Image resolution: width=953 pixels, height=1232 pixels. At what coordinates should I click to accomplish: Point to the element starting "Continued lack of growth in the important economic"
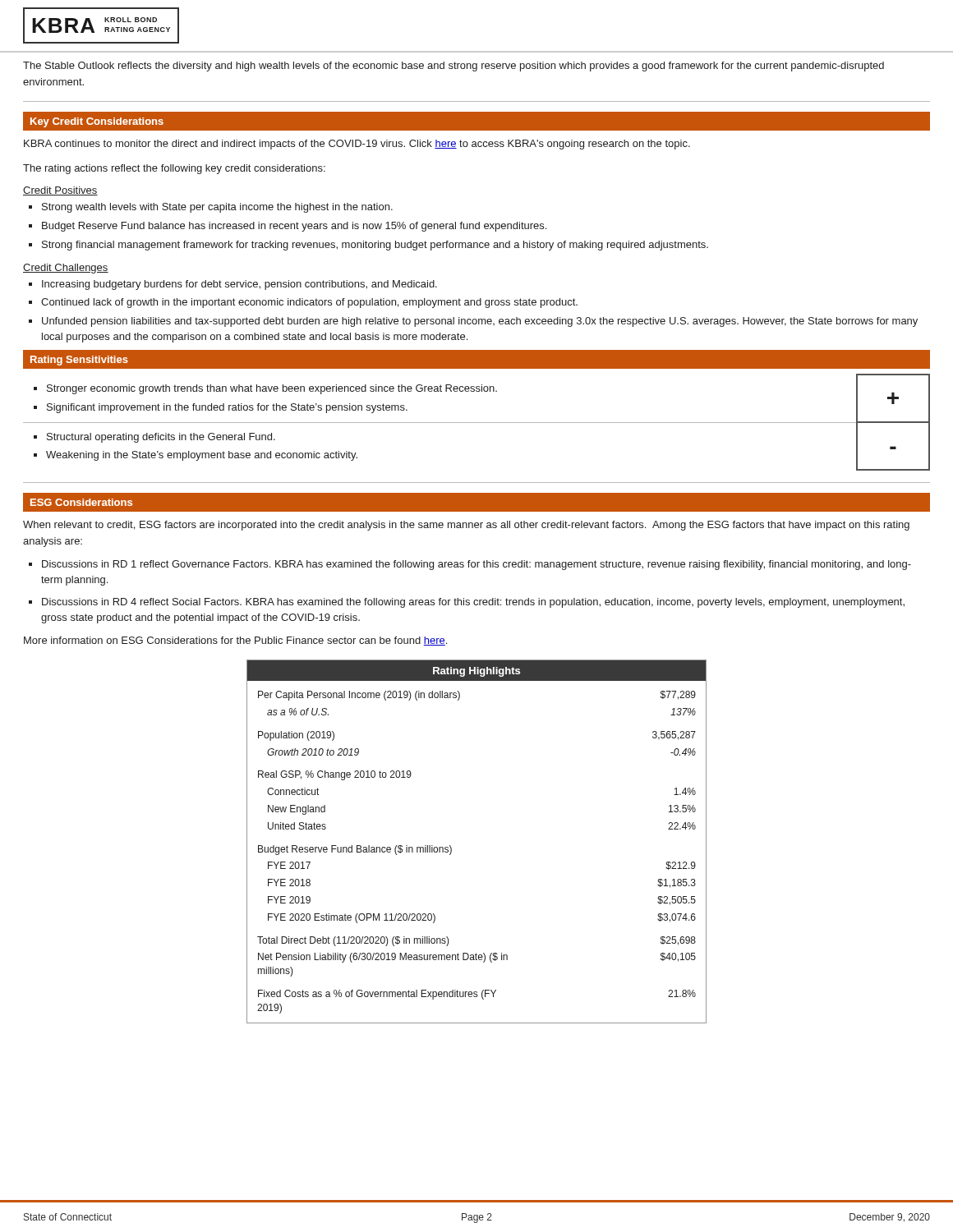pos(310,302)
